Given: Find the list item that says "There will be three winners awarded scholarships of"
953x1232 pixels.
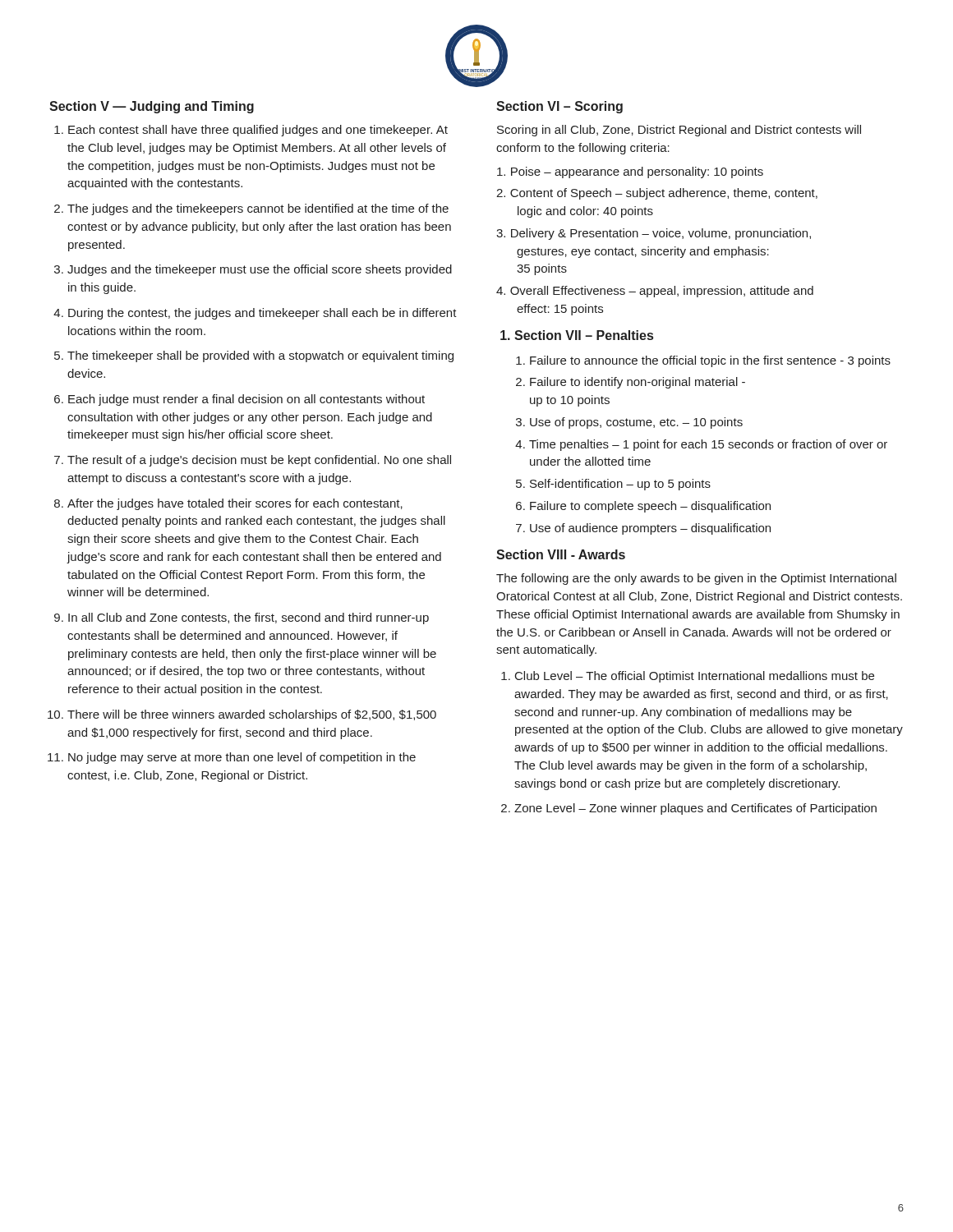Looking at the screenshot, I should (x=252, y=723).
